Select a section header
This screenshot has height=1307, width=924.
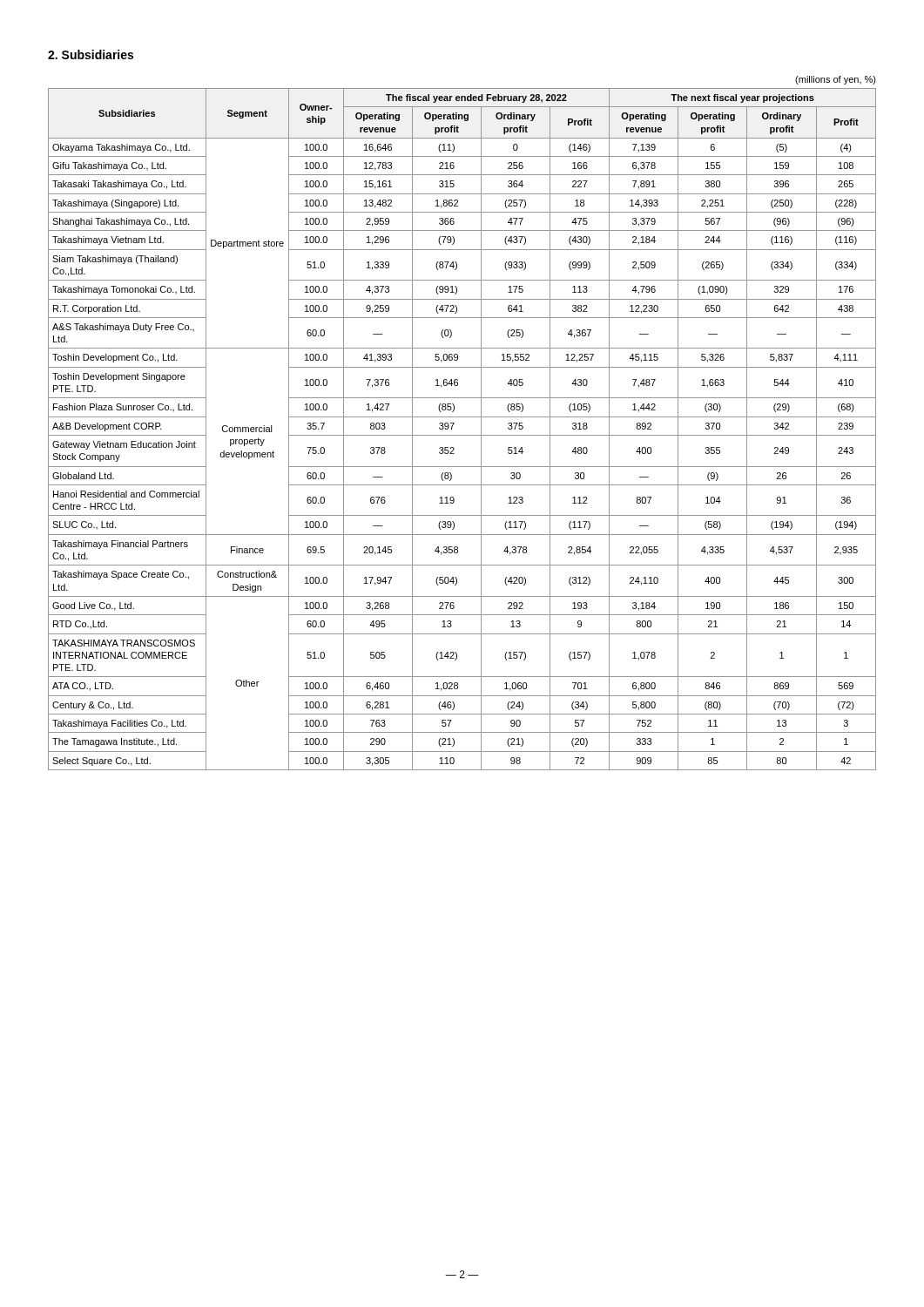[91, 55]
